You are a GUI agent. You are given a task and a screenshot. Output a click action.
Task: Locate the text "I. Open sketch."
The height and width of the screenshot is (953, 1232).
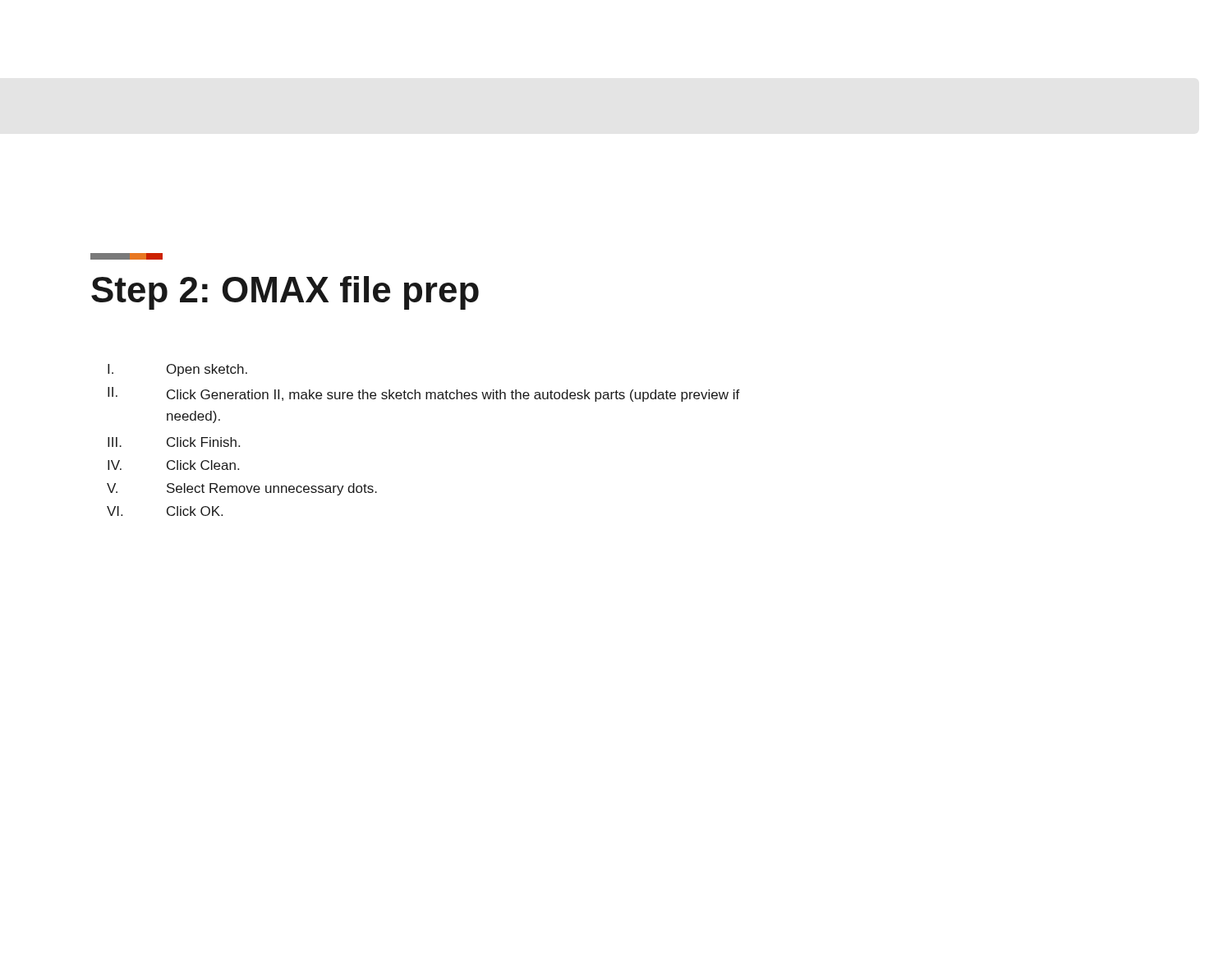pyautogui.click(x=177, y=370)
